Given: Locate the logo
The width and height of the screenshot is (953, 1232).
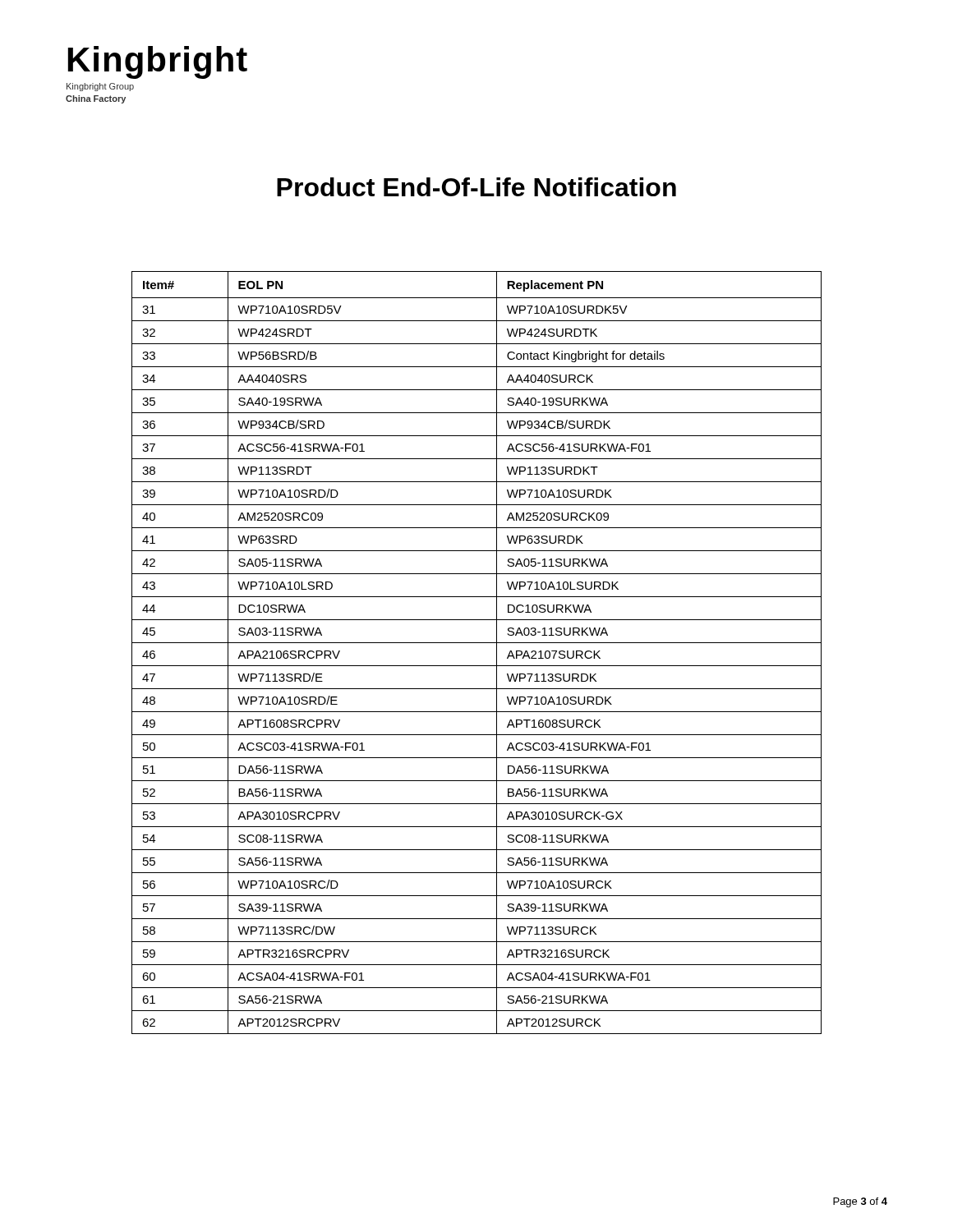Looking at the screenshot, I should tap(157, 74).
